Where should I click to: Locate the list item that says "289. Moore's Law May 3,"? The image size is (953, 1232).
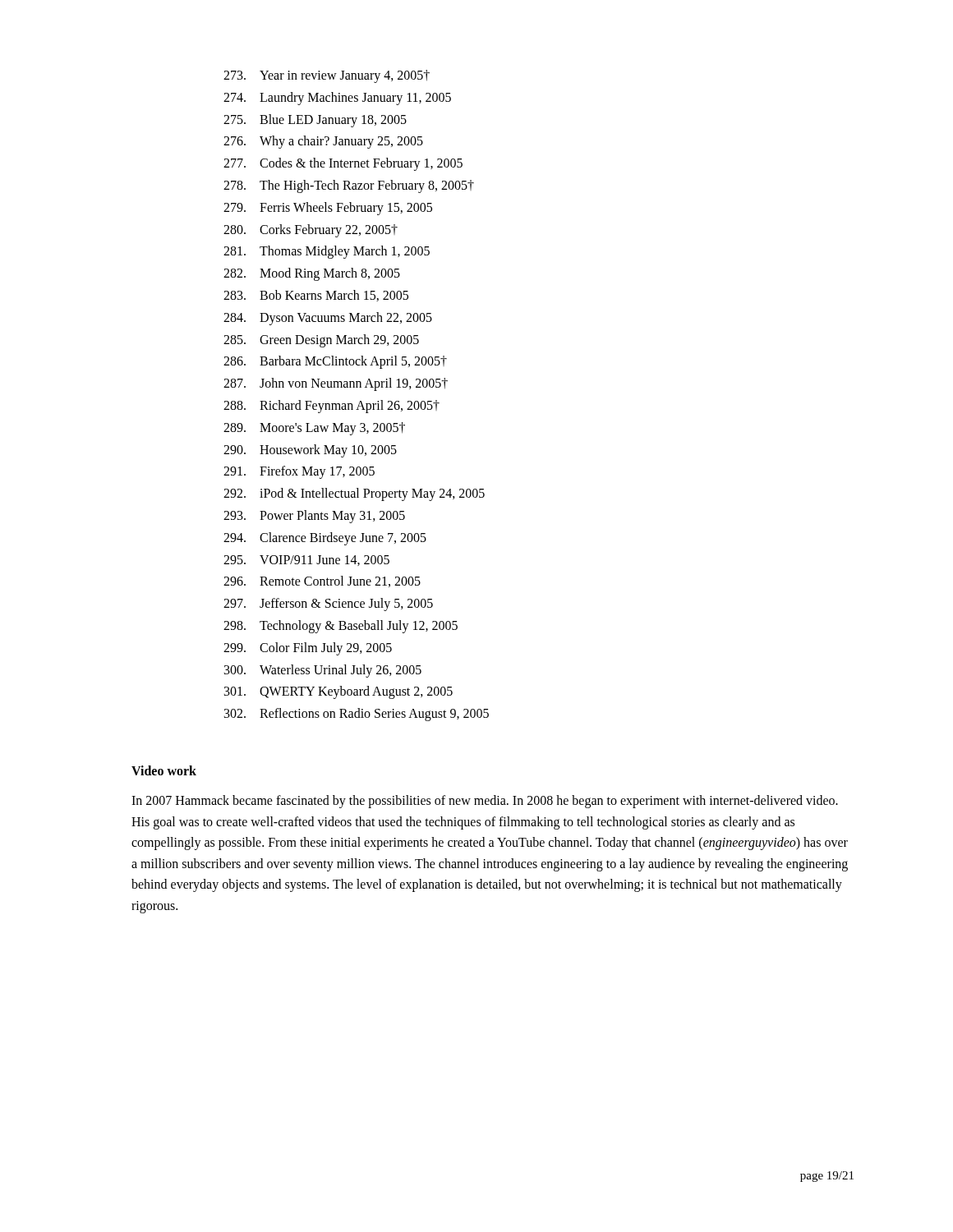(314, 429)
